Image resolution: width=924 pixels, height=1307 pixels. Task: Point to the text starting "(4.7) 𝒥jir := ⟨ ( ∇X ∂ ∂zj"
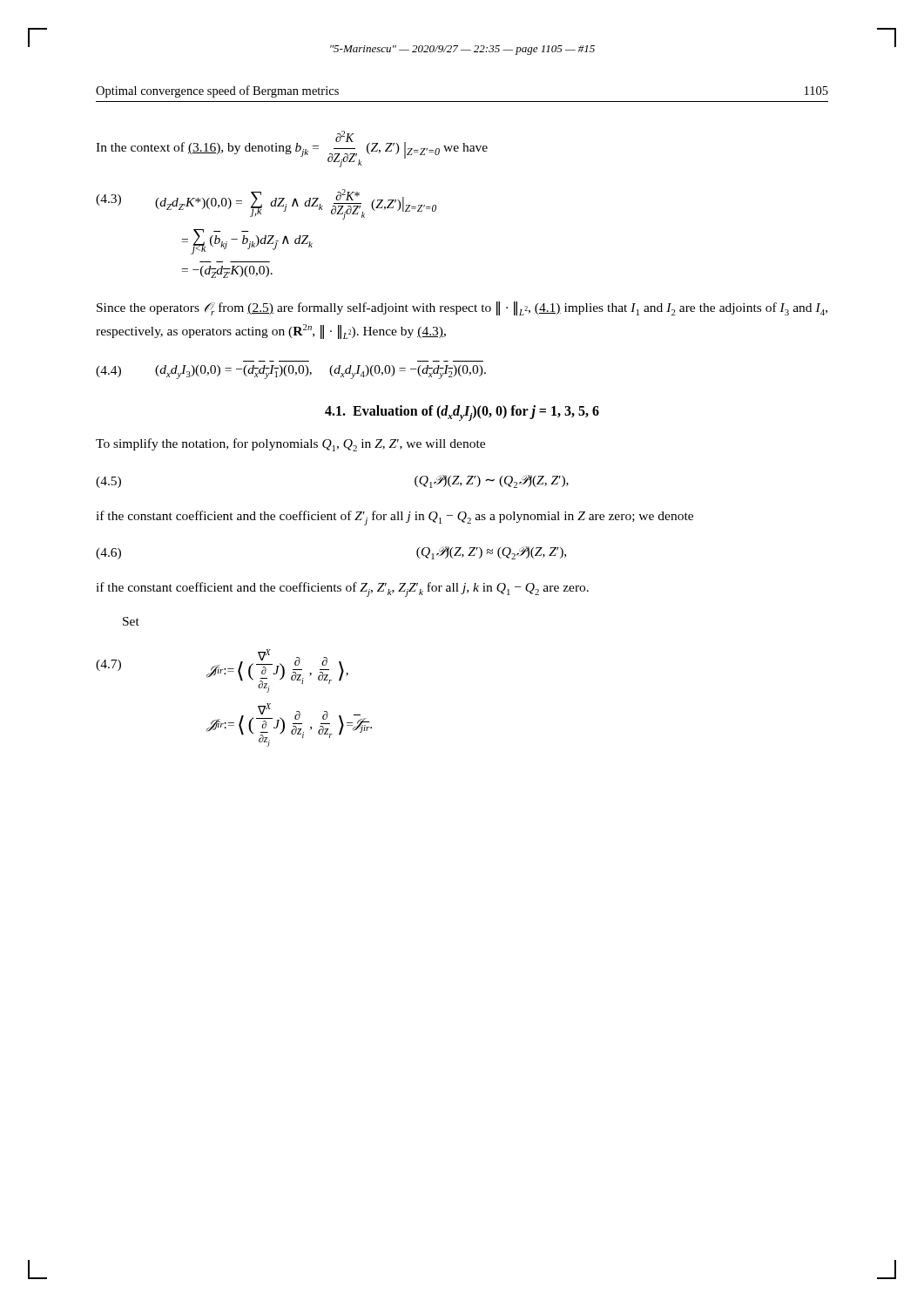pyautogui.click(x=222, y=671)
